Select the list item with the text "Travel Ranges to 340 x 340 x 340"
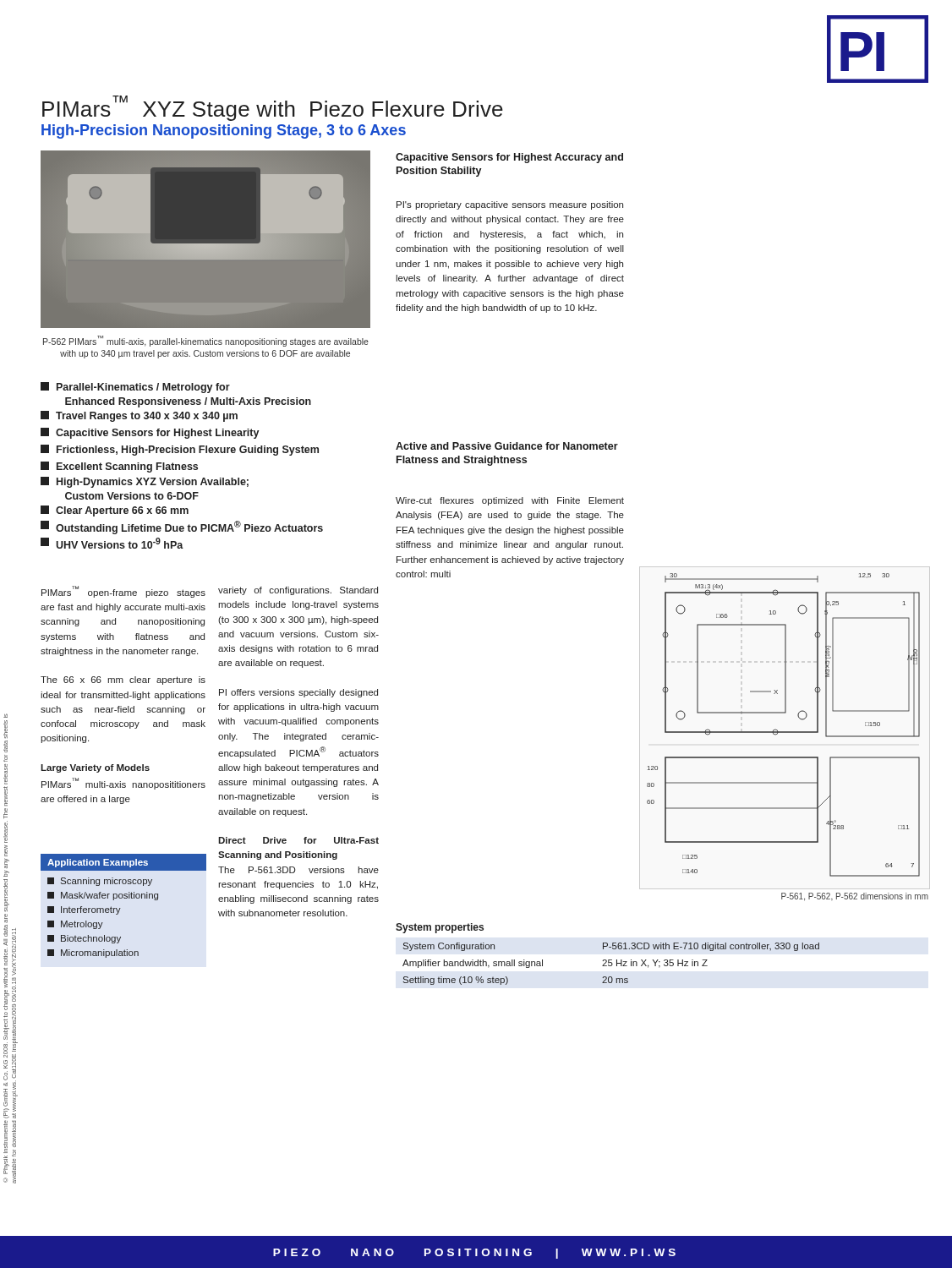The width and height of the screenshot is (952, 1268). (x=139, y=416)
